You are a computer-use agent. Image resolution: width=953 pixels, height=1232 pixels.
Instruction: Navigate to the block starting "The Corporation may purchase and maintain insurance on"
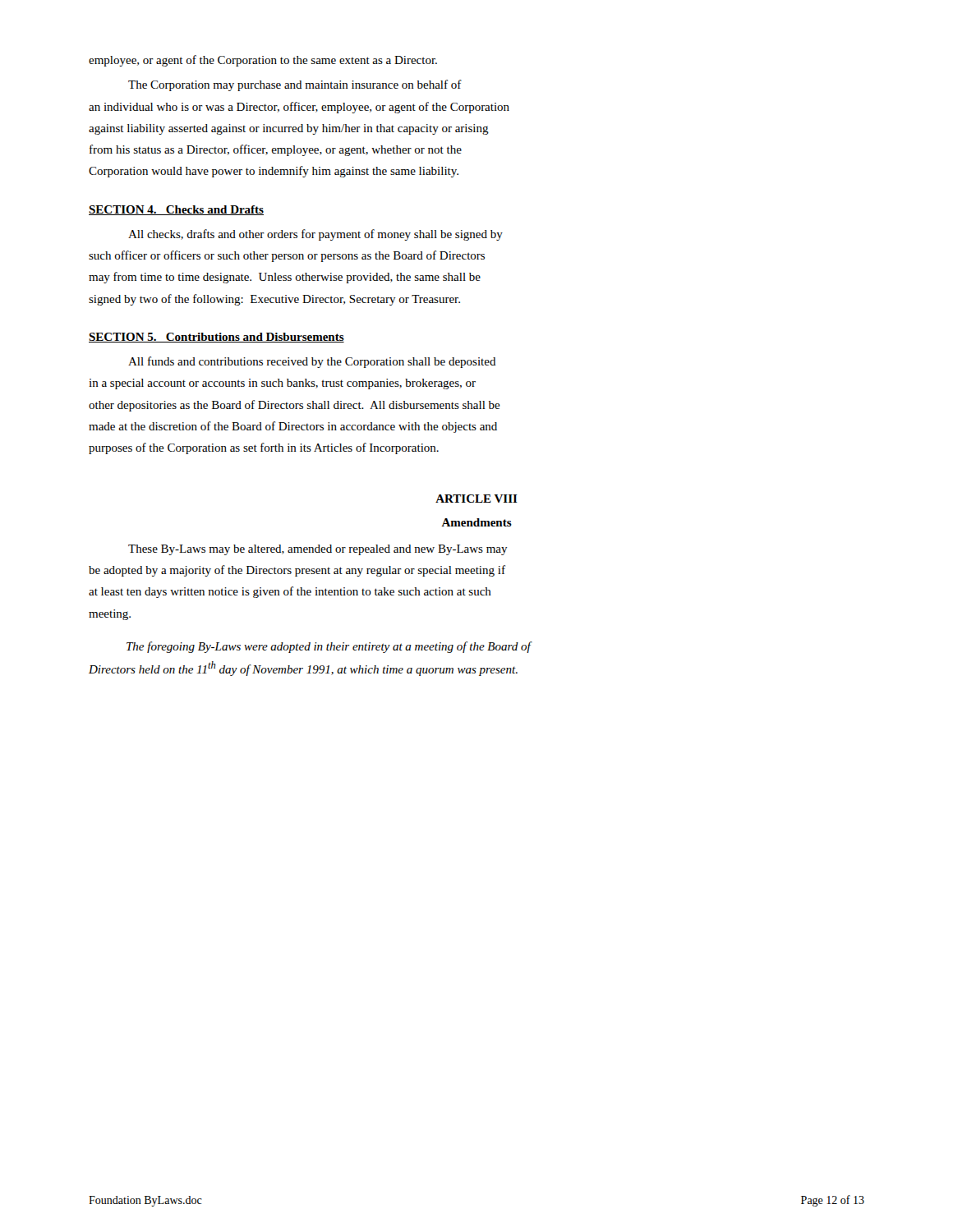click(476, 128)
